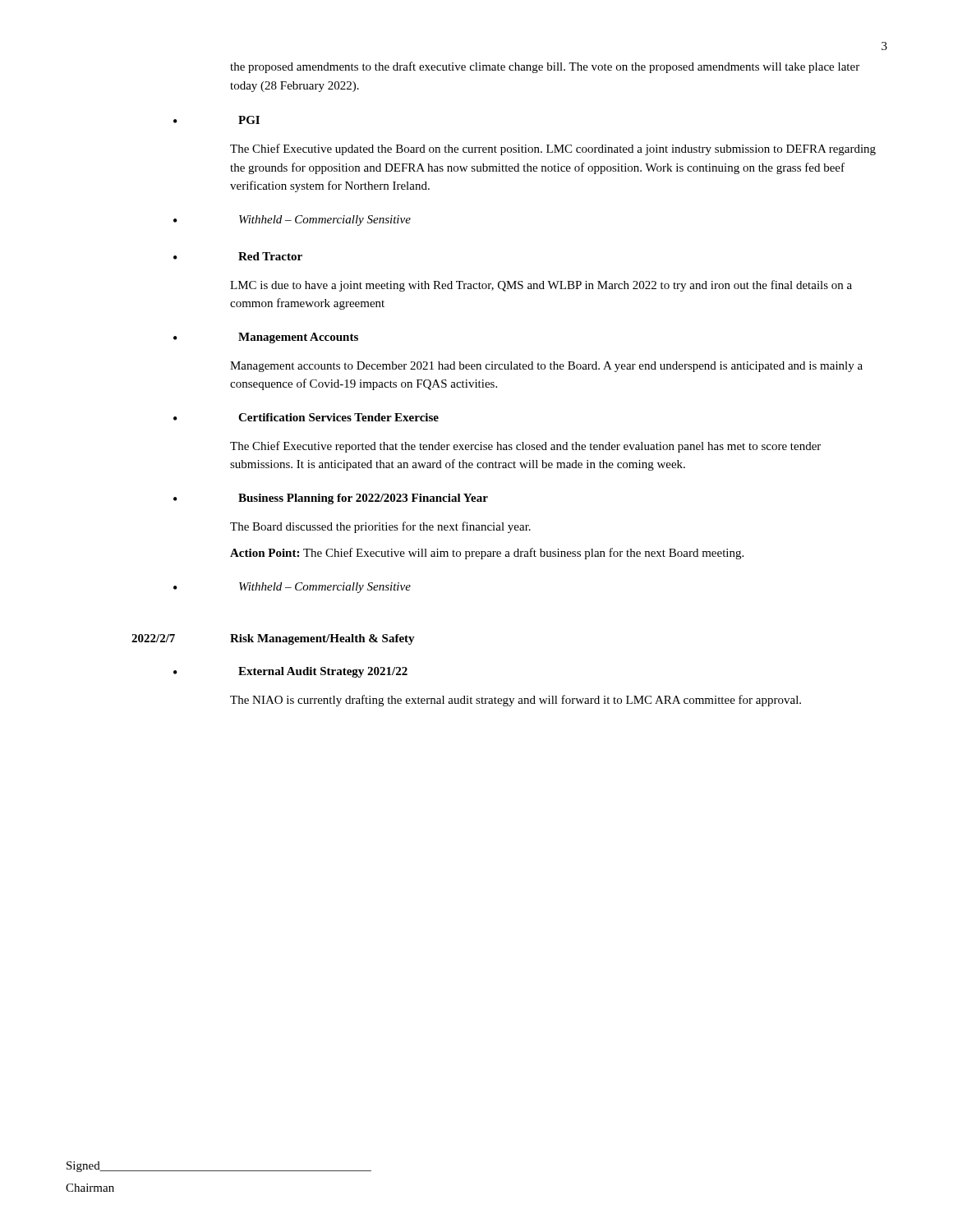Select the text starting "• Certification Services"

[285, 419]
